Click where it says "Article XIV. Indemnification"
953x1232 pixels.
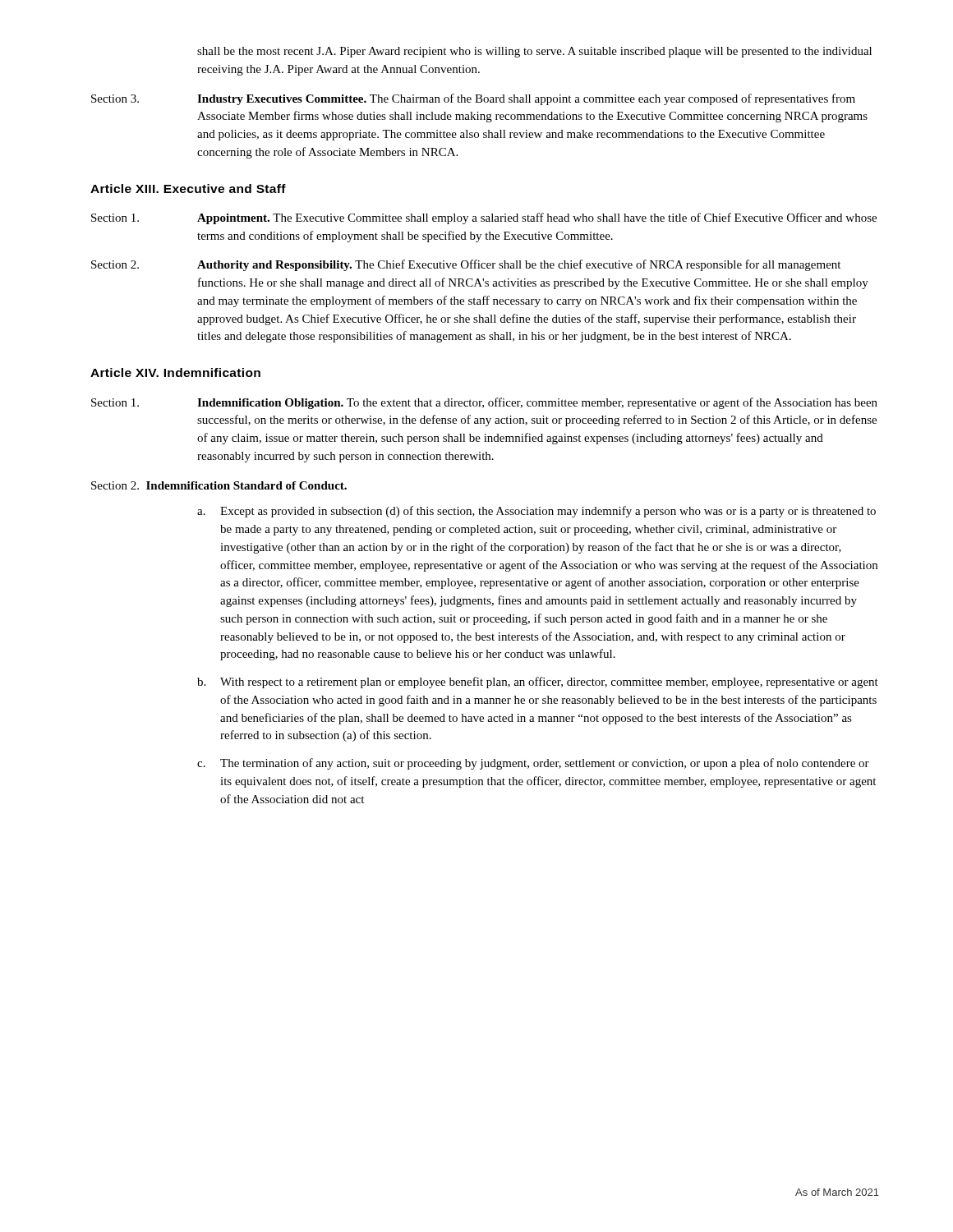176,373
